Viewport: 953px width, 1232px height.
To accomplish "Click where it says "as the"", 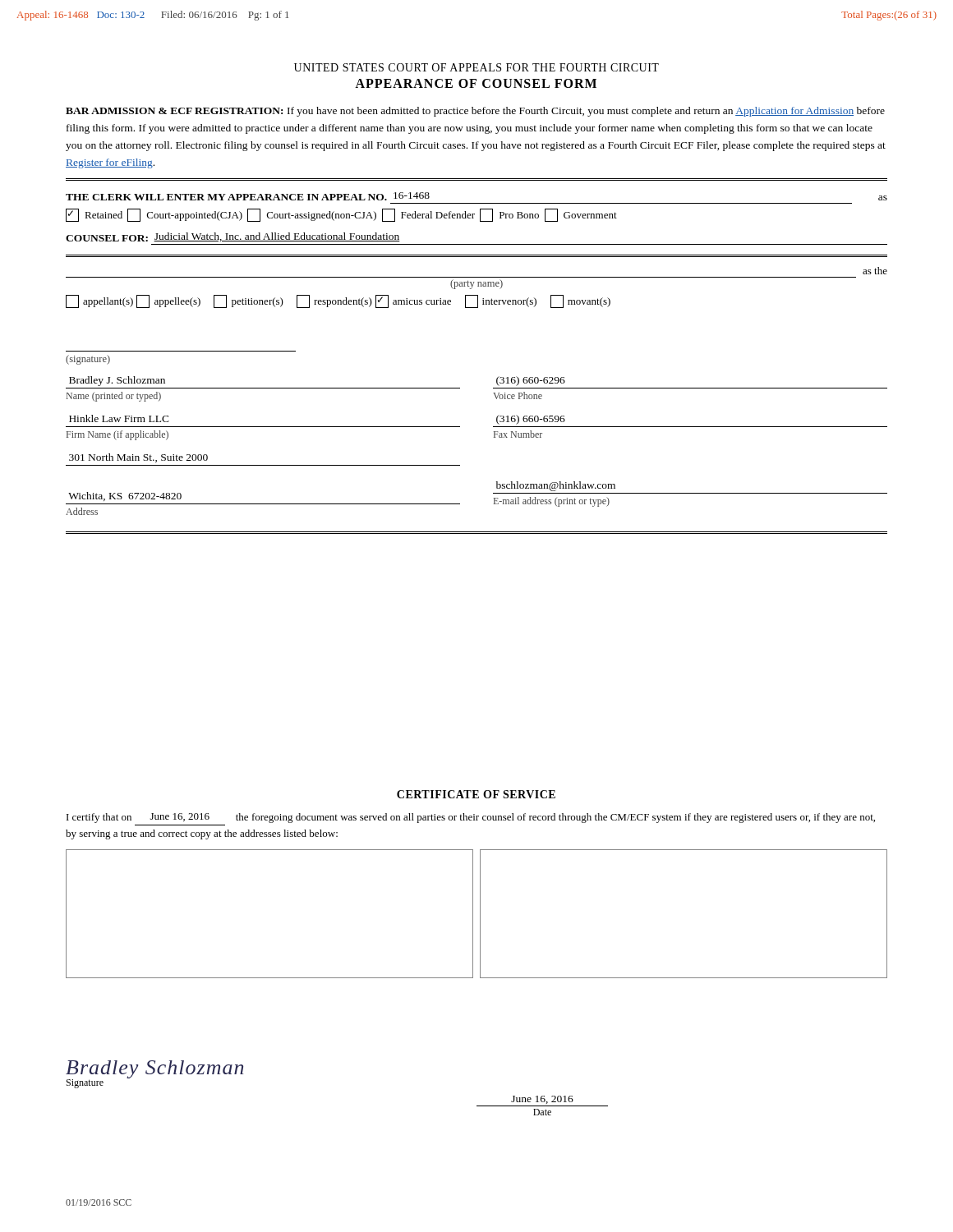I will pos(476,270).
